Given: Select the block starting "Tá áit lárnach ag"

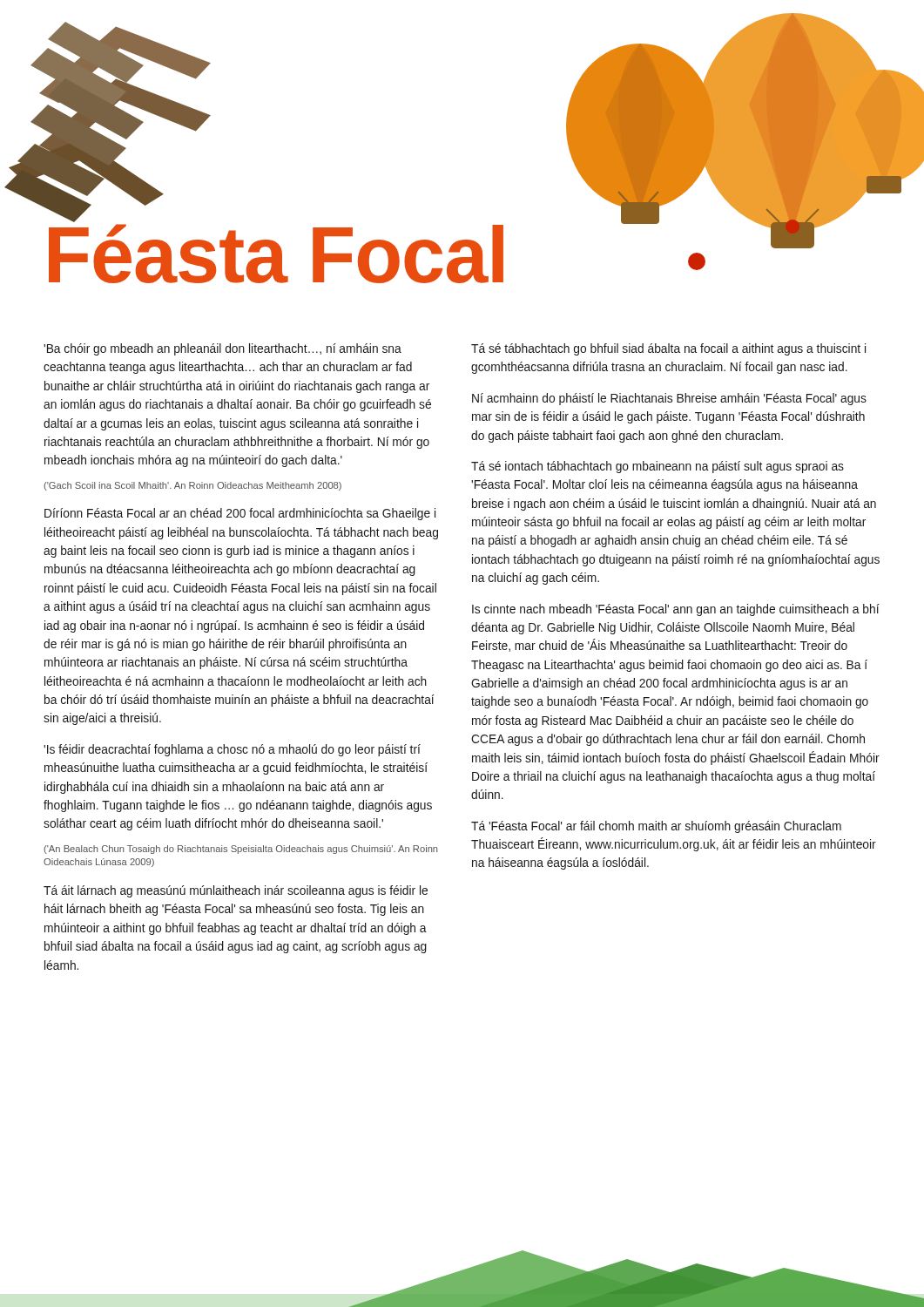Looking at the screenshot, I should [x=236, y=928].
